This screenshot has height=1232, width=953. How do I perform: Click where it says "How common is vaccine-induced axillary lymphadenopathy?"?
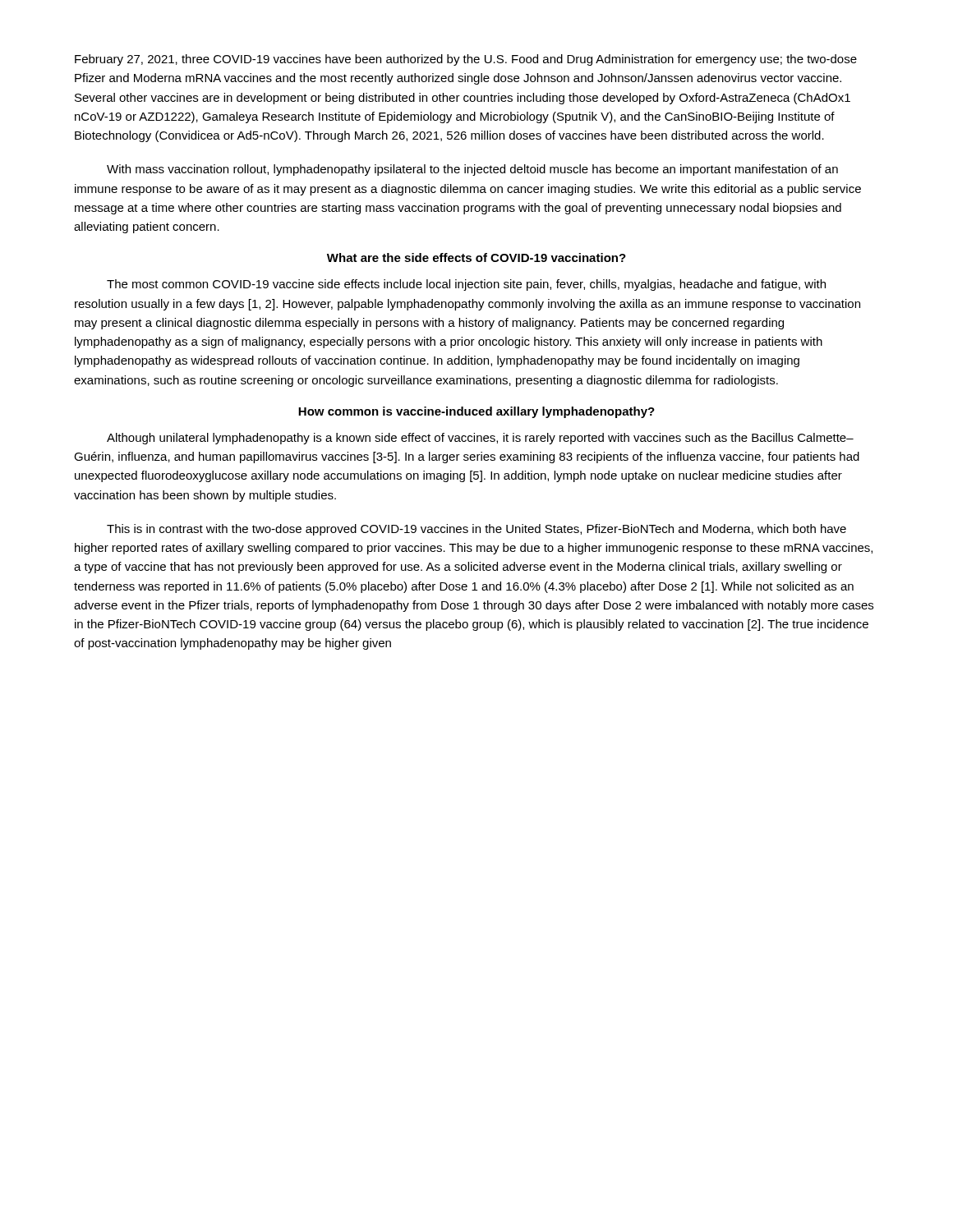[x=476, y=411]
